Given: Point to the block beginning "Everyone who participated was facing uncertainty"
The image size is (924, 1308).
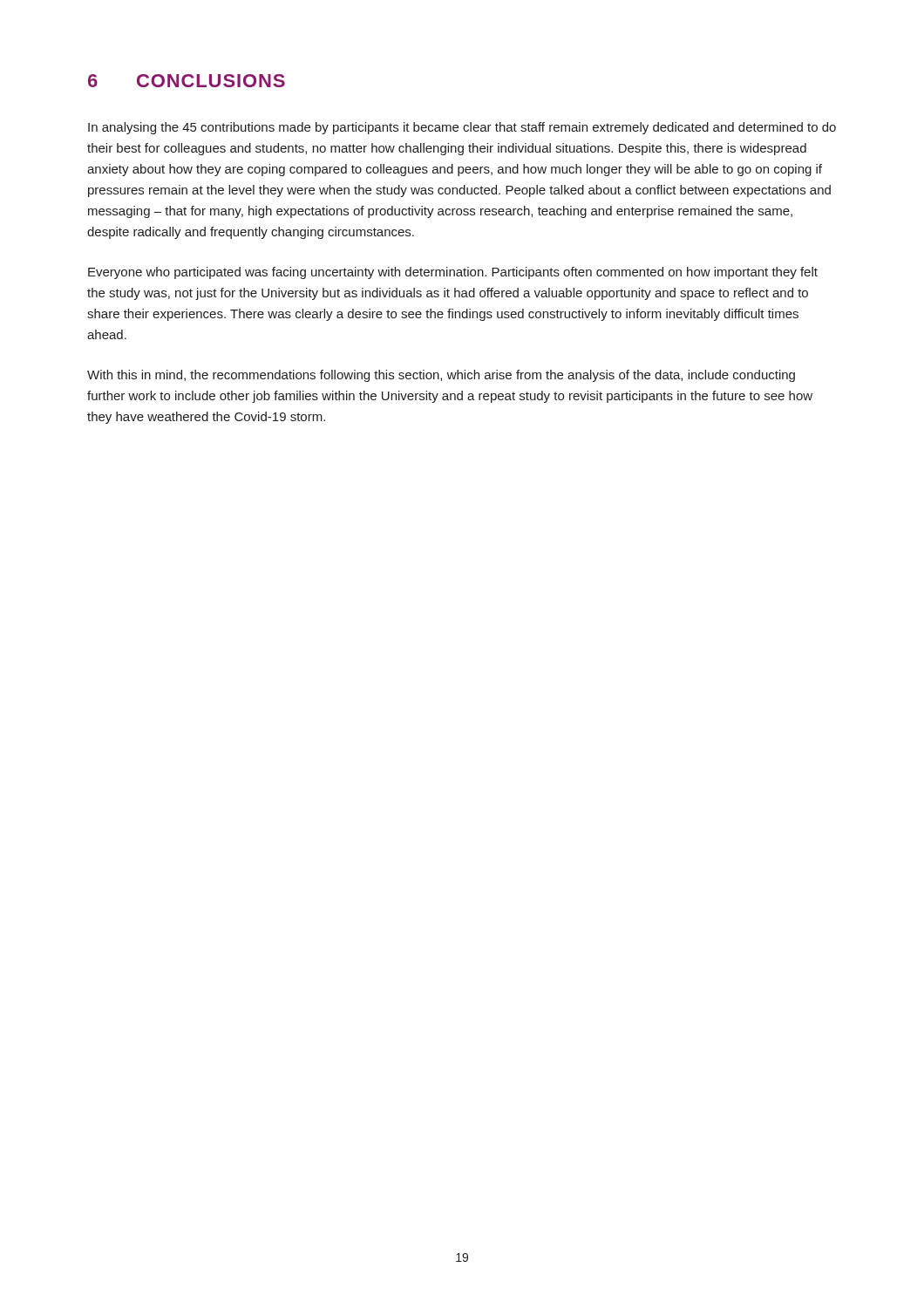Looking at the screenshot, I should coord(452,303).
